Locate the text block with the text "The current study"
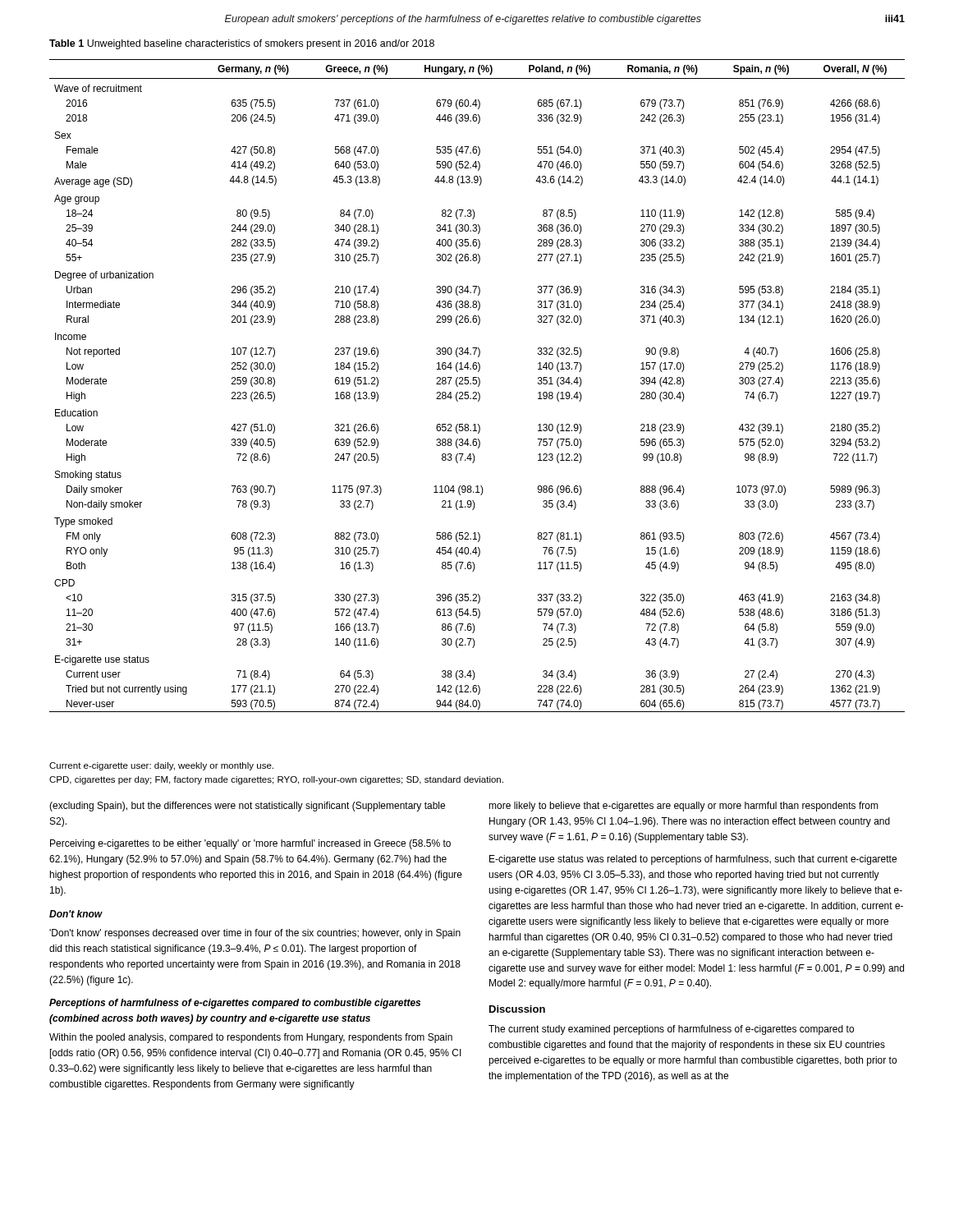 pos(693,1052)
